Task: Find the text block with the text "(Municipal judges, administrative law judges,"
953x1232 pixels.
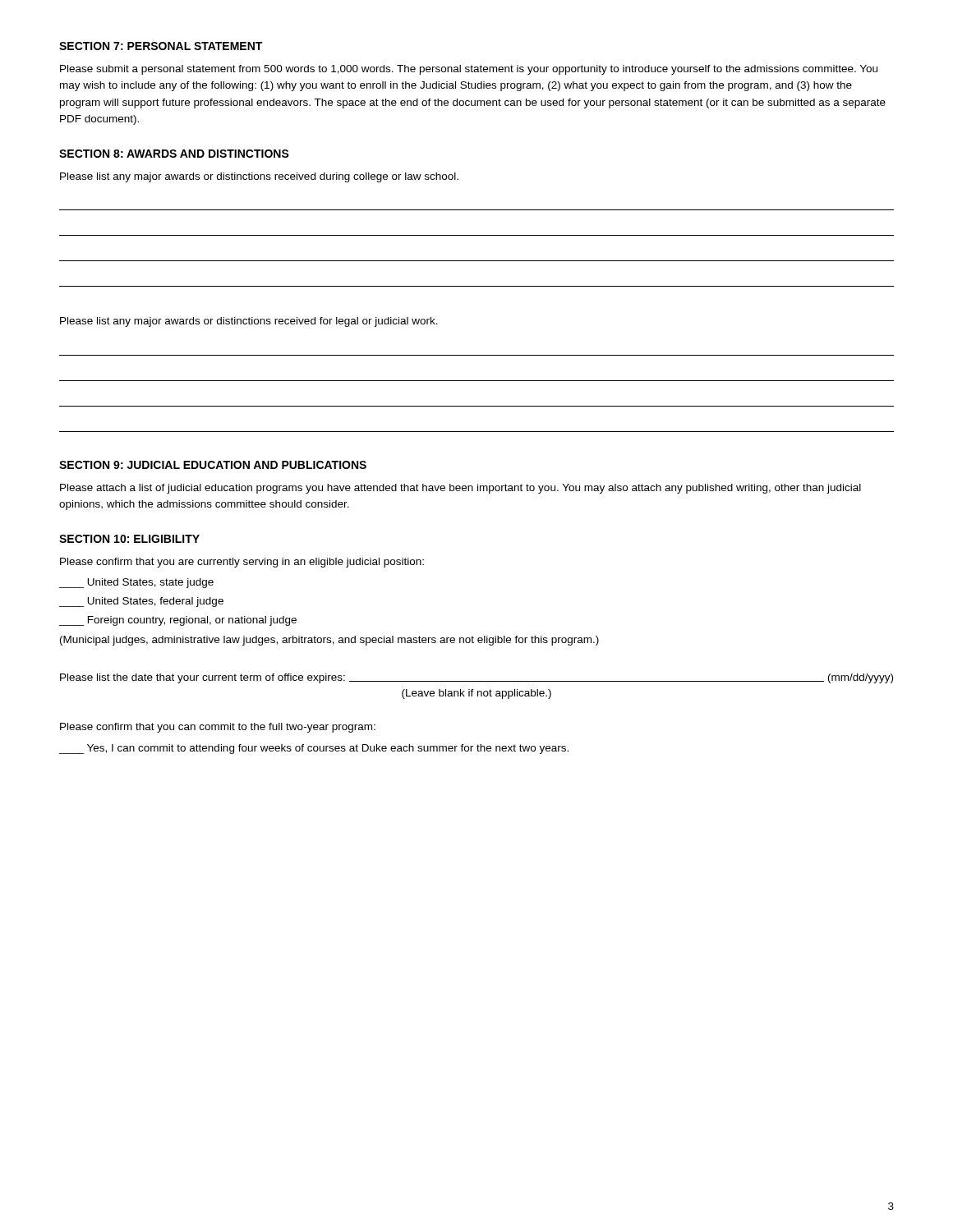Action: 329,639
